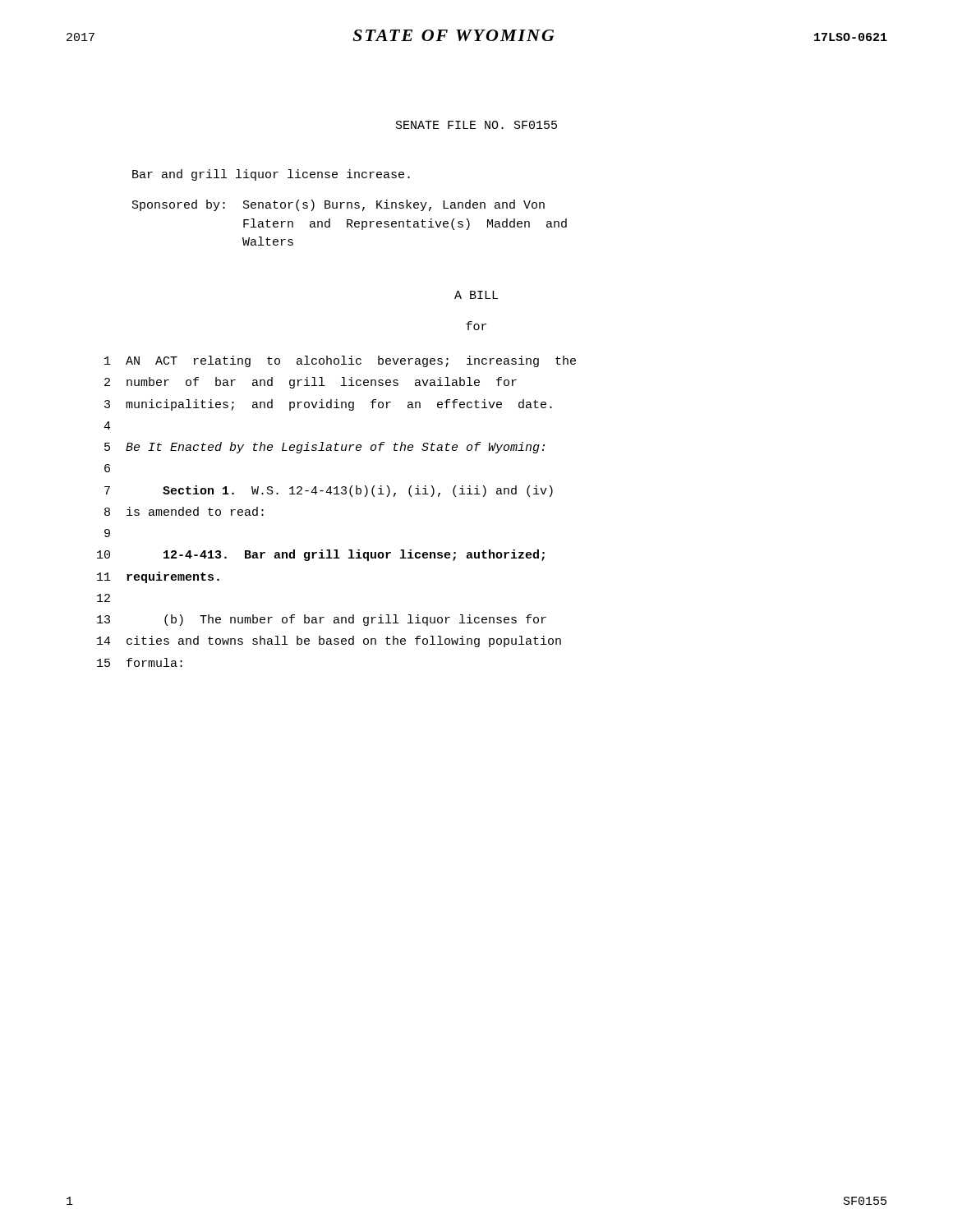Point to "11 requirements."
This screenshot has width=953, height=1232.
158,577
